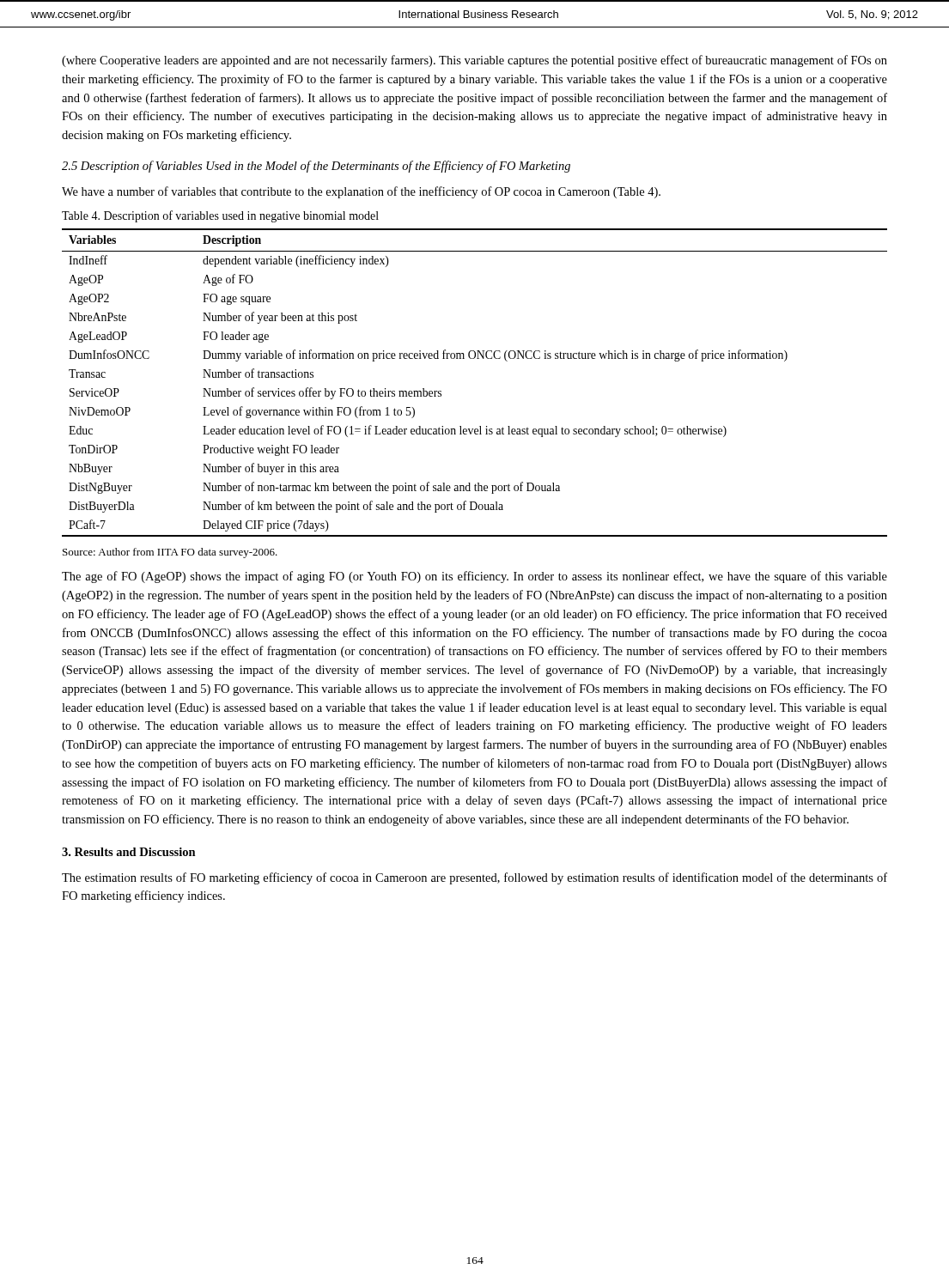Click the section header that begins "2.5 Description of Variables"

click(x=474, y=166)
